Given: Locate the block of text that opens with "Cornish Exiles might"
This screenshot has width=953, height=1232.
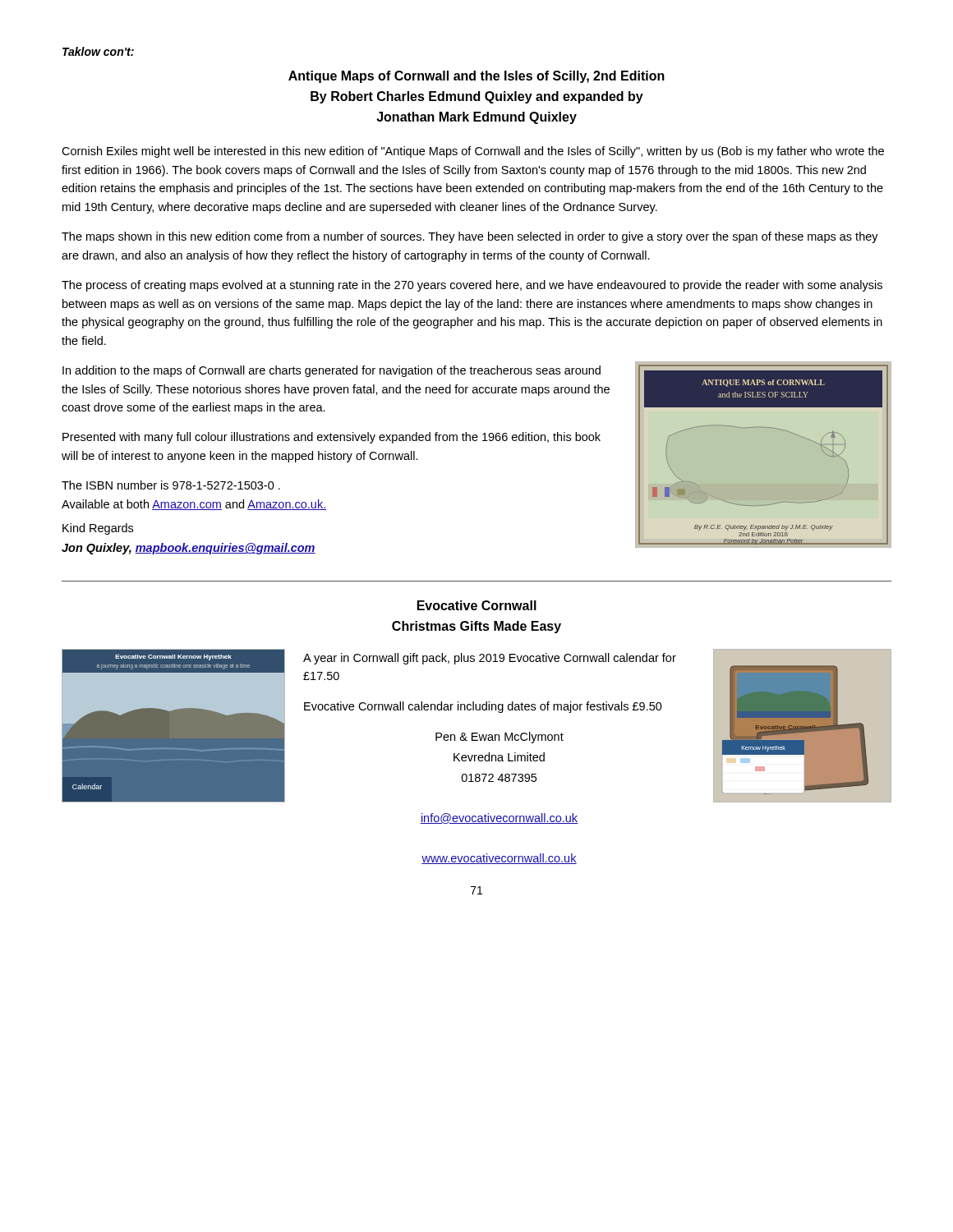Looking at the screenshot, I should pos(473,179).
